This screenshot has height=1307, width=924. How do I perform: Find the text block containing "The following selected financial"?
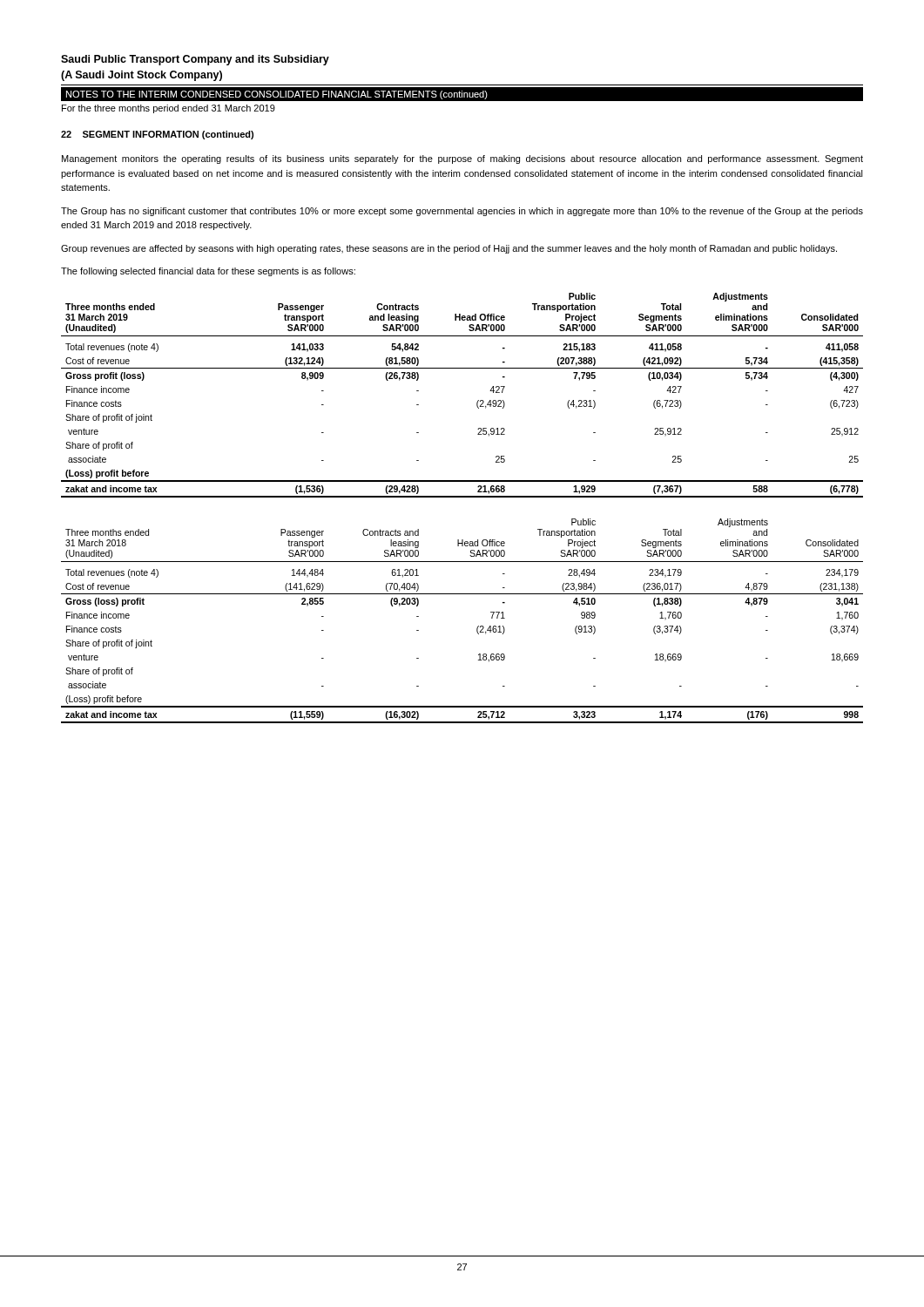208,271
